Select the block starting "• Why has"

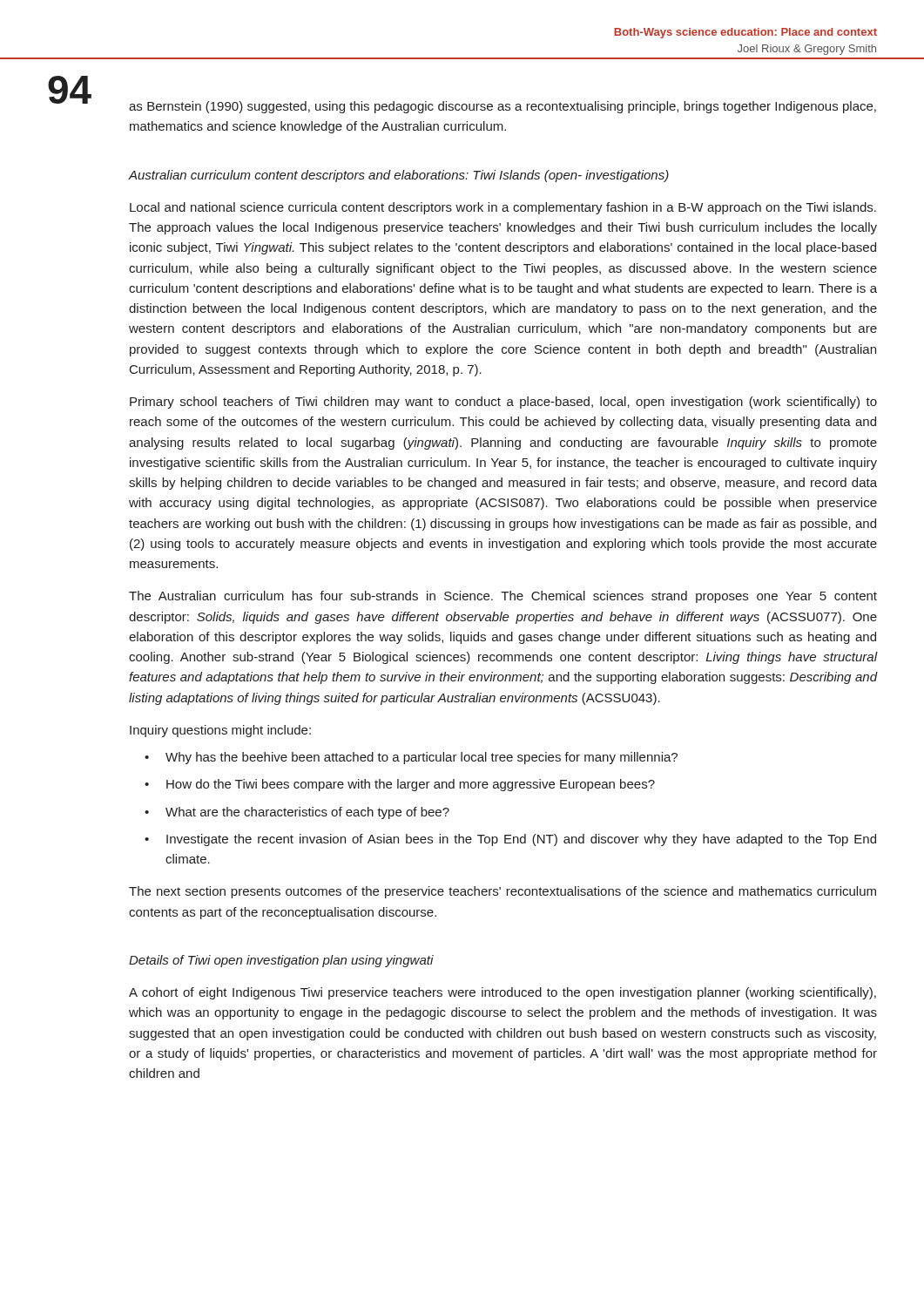coord(511,757)
